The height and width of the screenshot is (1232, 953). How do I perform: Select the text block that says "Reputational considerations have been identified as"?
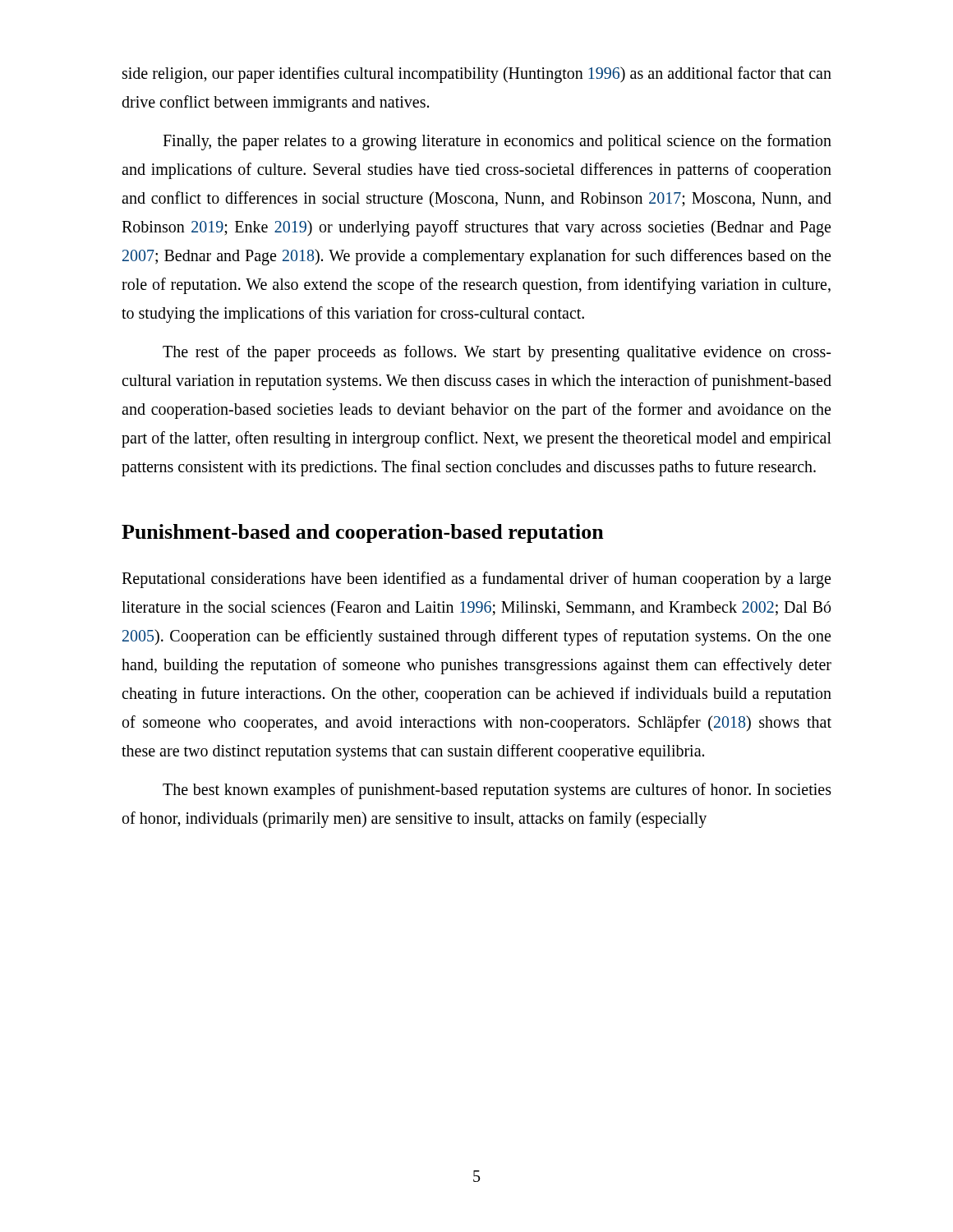point(476,699)
